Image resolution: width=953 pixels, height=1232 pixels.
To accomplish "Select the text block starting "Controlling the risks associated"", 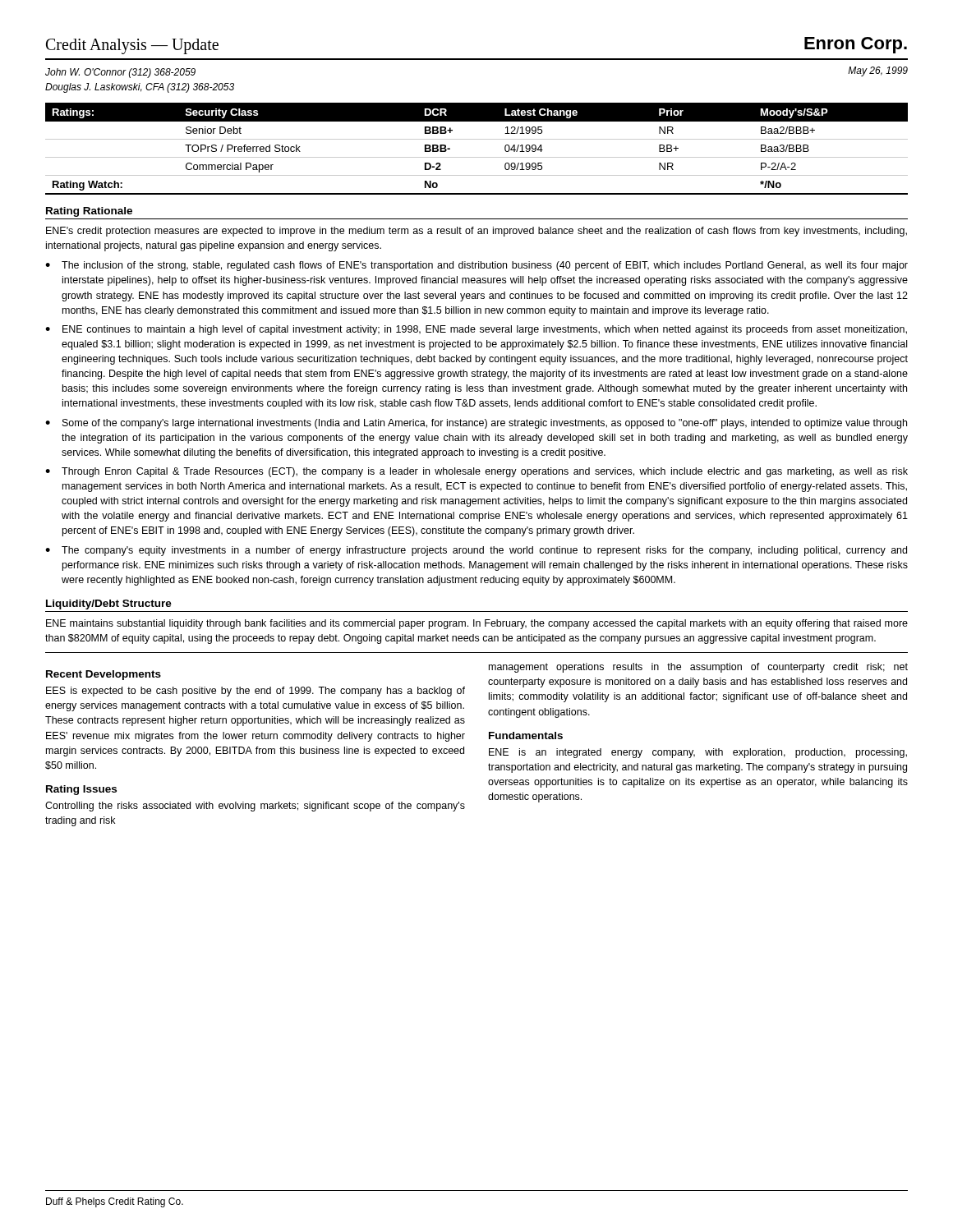I will click(255, 813).
